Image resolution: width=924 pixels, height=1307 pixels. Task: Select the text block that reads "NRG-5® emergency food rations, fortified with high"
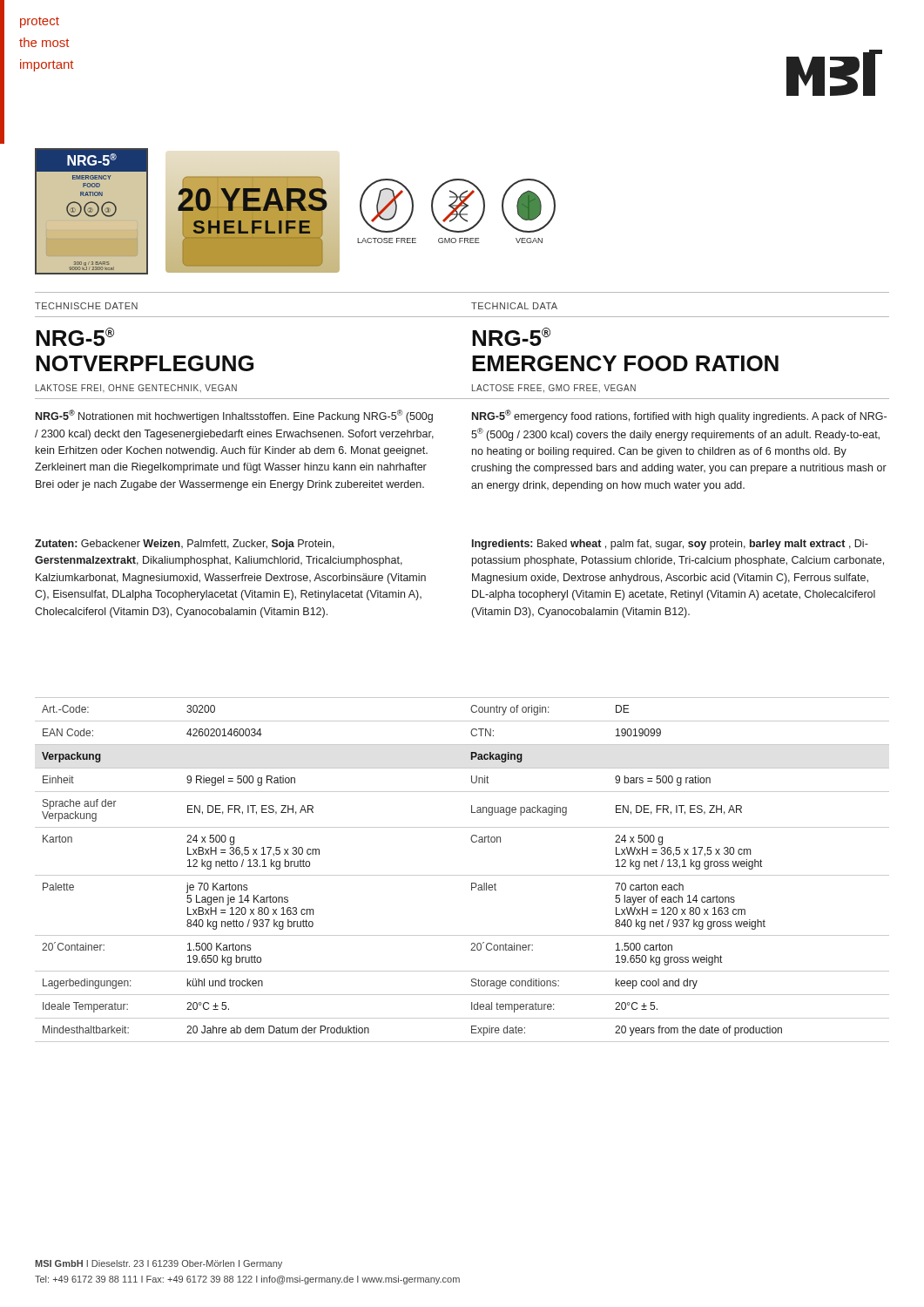click(x=679, y=450)
